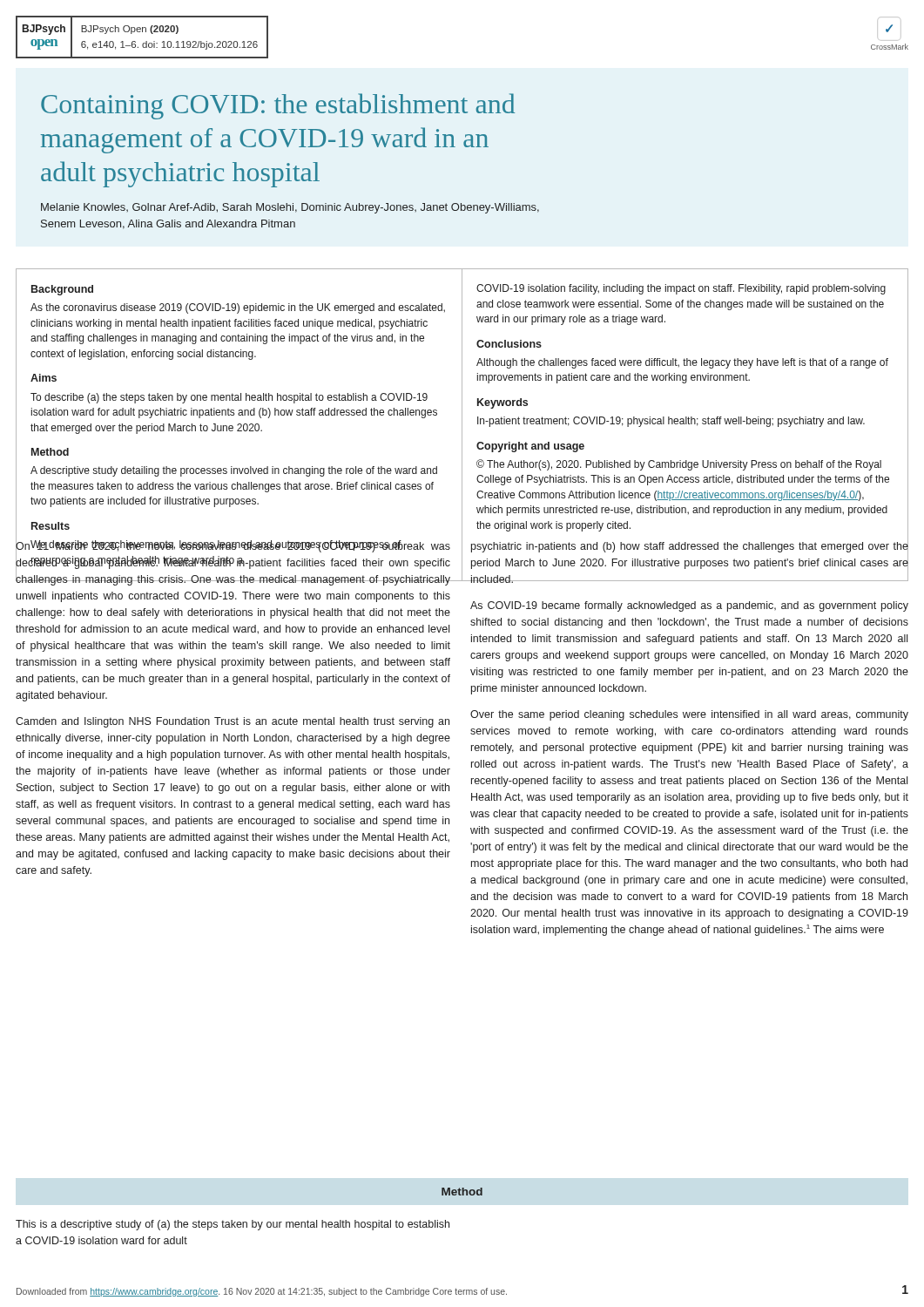
Task: Where is the passage that starts "Background As the"?
Action: [x=462, y=425]
